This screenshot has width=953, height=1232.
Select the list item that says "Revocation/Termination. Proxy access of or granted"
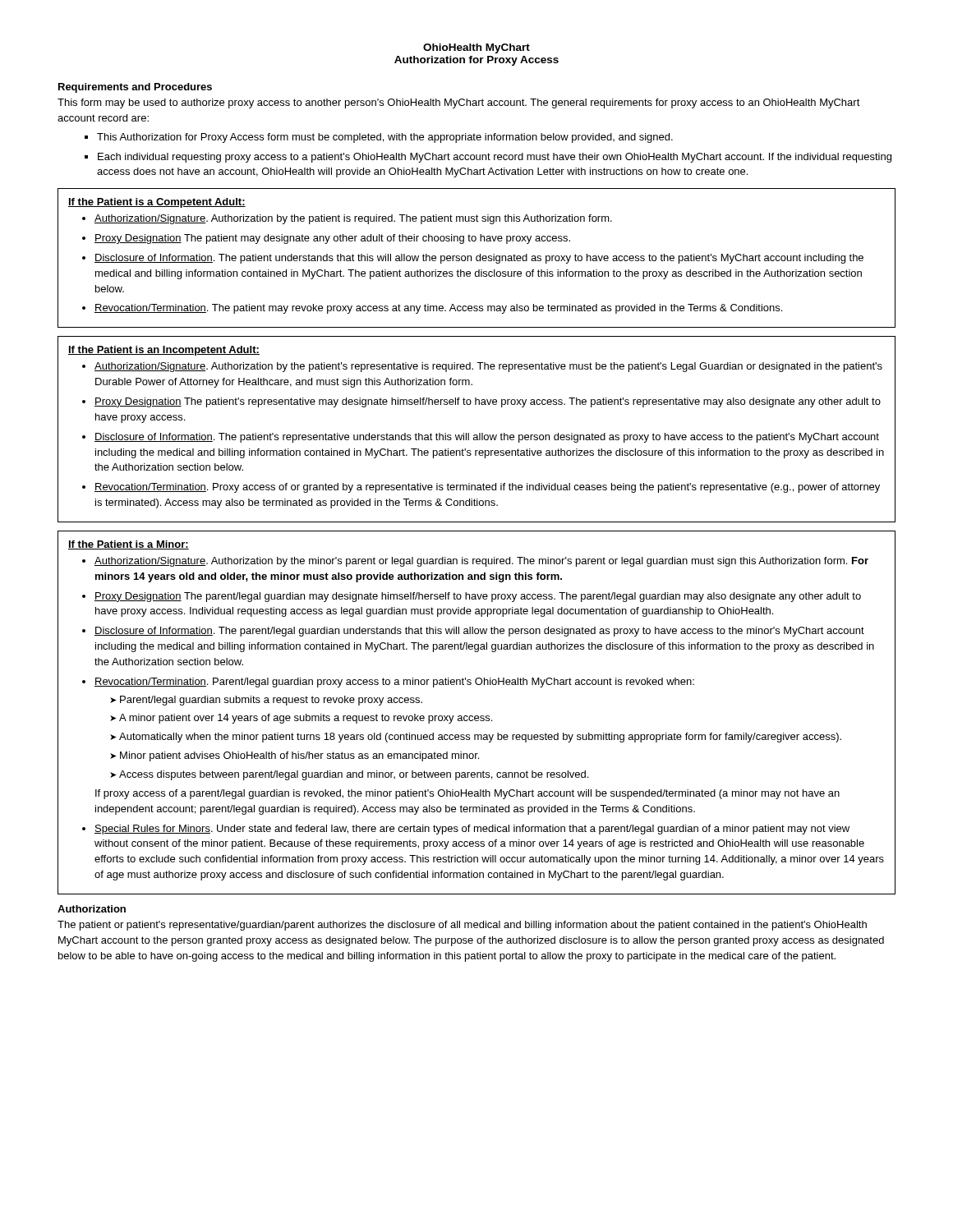click(487, 495)
